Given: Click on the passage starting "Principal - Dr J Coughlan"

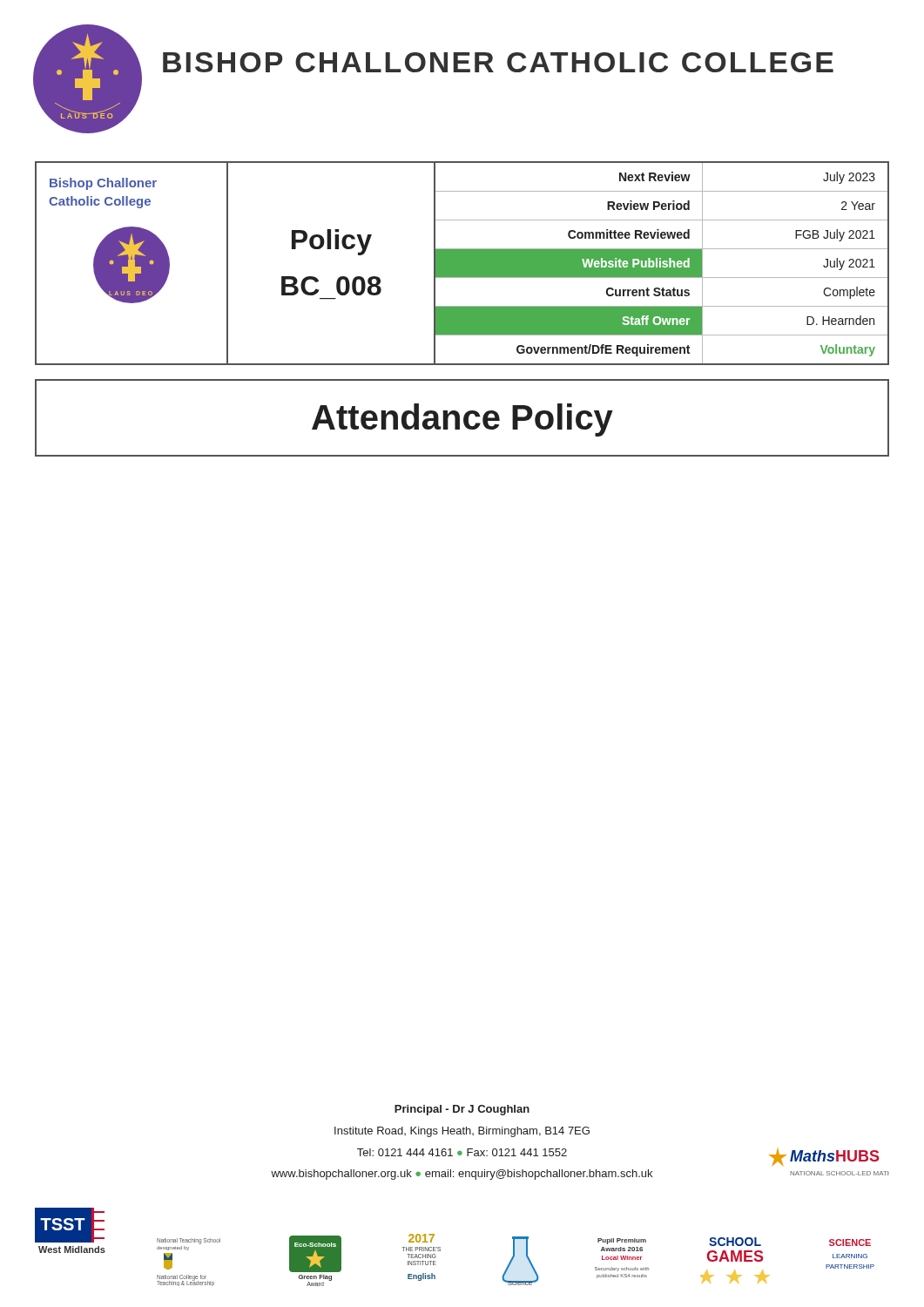Looking at the screenshot, I should point(462,1141).
